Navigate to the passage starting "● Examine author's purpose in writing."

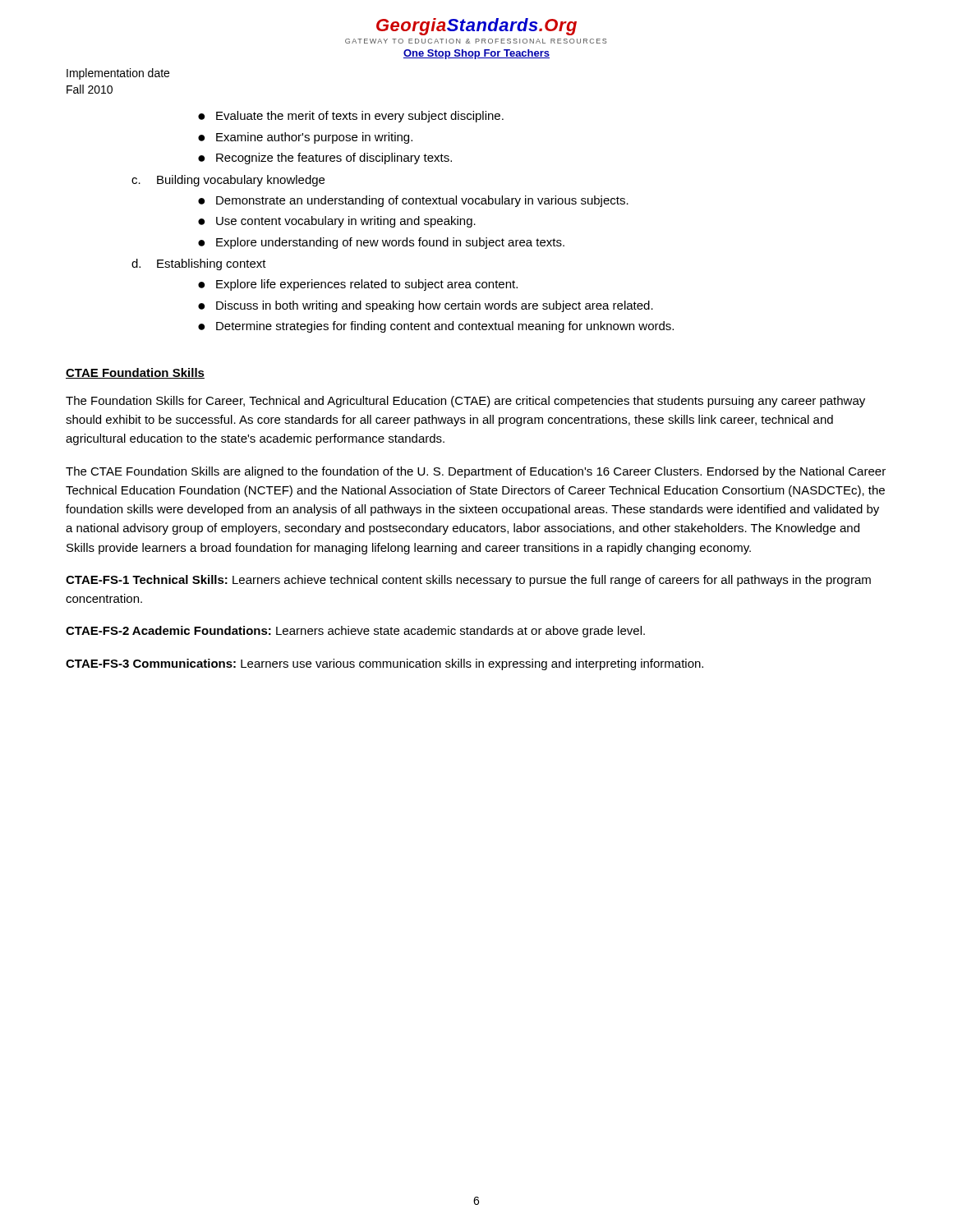tap(305, 138)
